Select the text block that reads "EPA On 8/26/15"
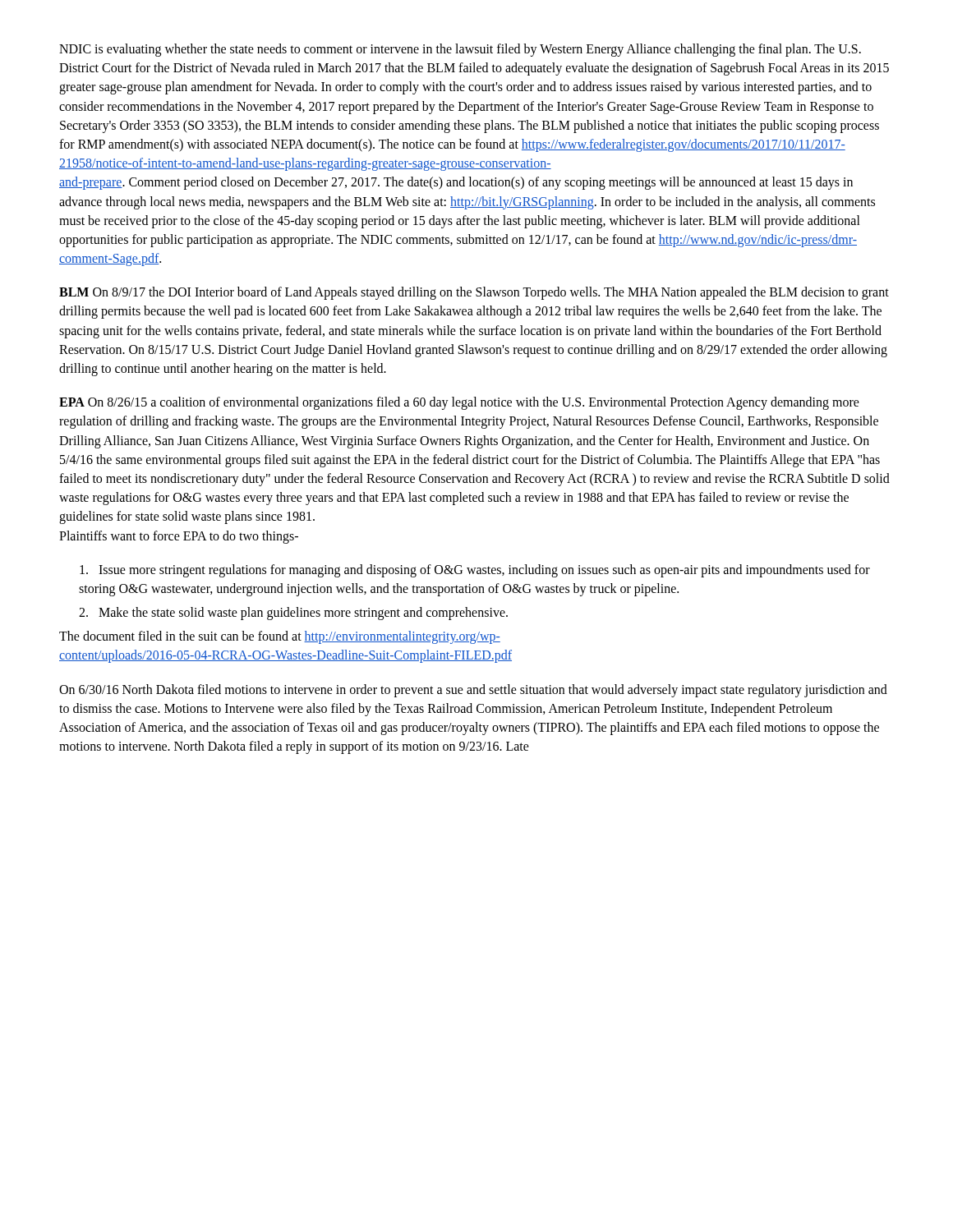Image resolution: width=953 pixels, height=1232 pixels. point(474,469)
